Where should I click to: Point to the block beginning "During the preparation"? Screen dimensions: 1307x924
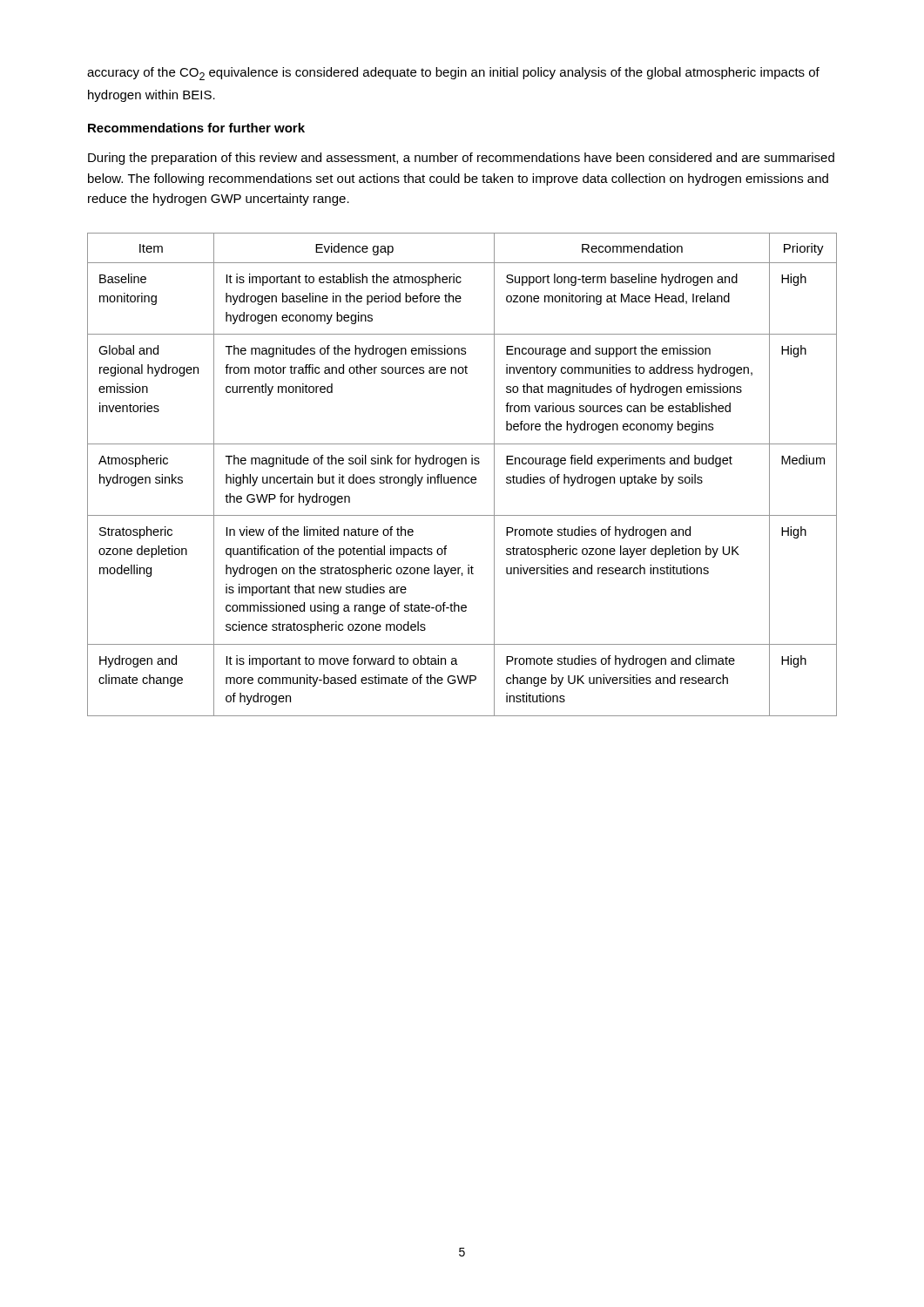pyautogui.click(x=461, y=178)
